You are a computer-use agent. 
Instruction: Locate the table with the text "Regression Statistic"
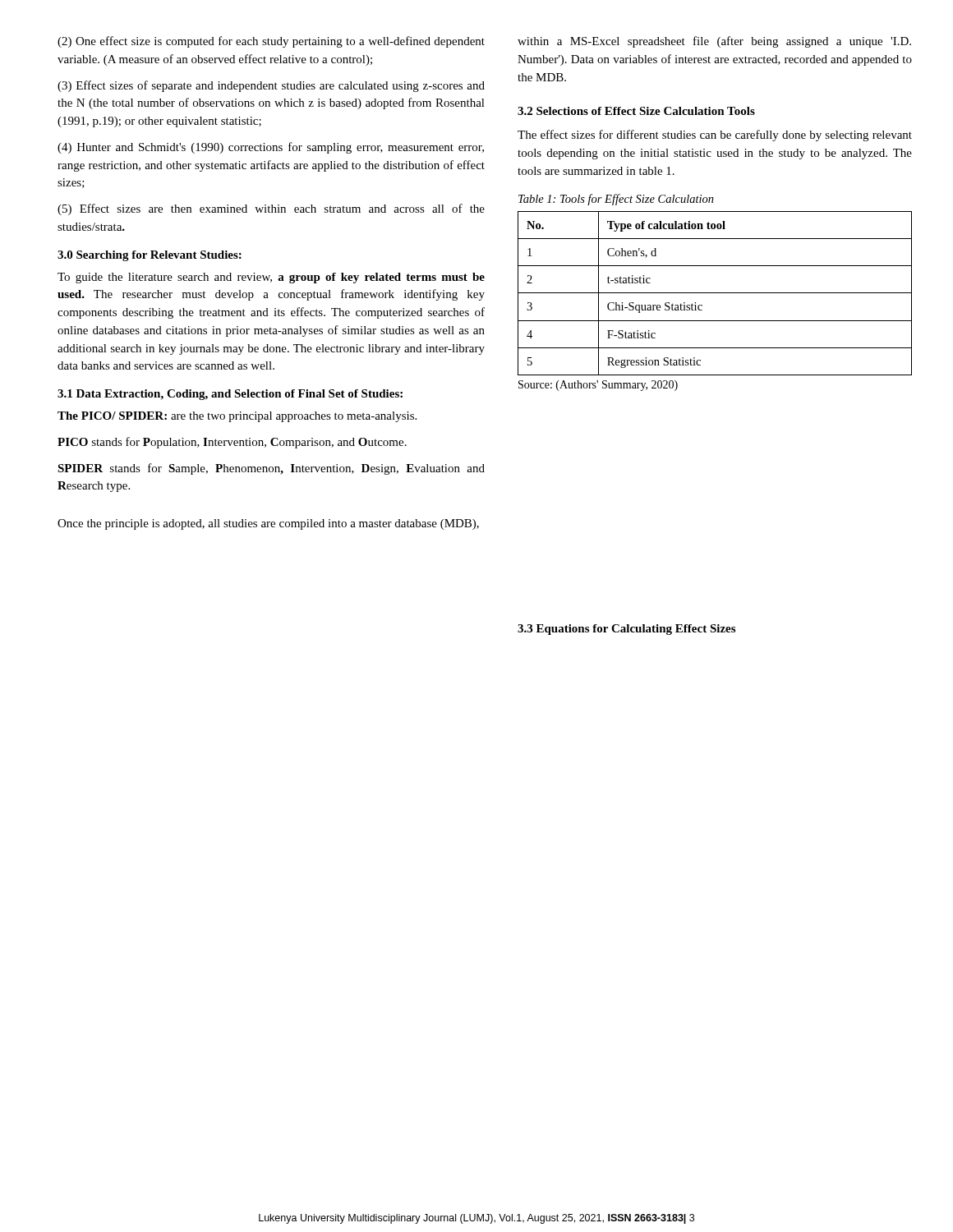(x=715, y=293)
